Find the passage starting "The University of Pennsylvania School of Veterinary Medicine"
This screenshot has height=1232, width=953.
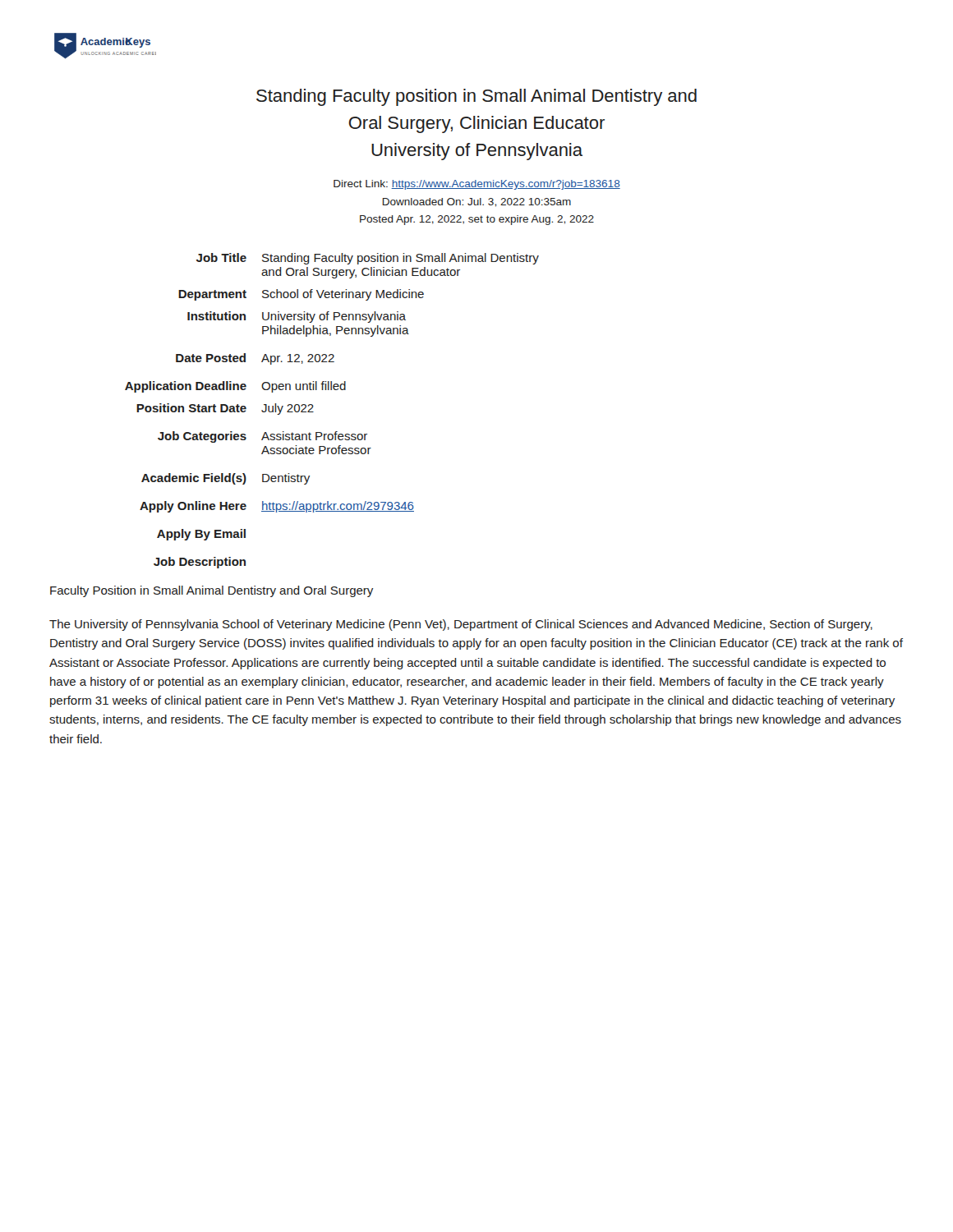(x=476, y=681)
